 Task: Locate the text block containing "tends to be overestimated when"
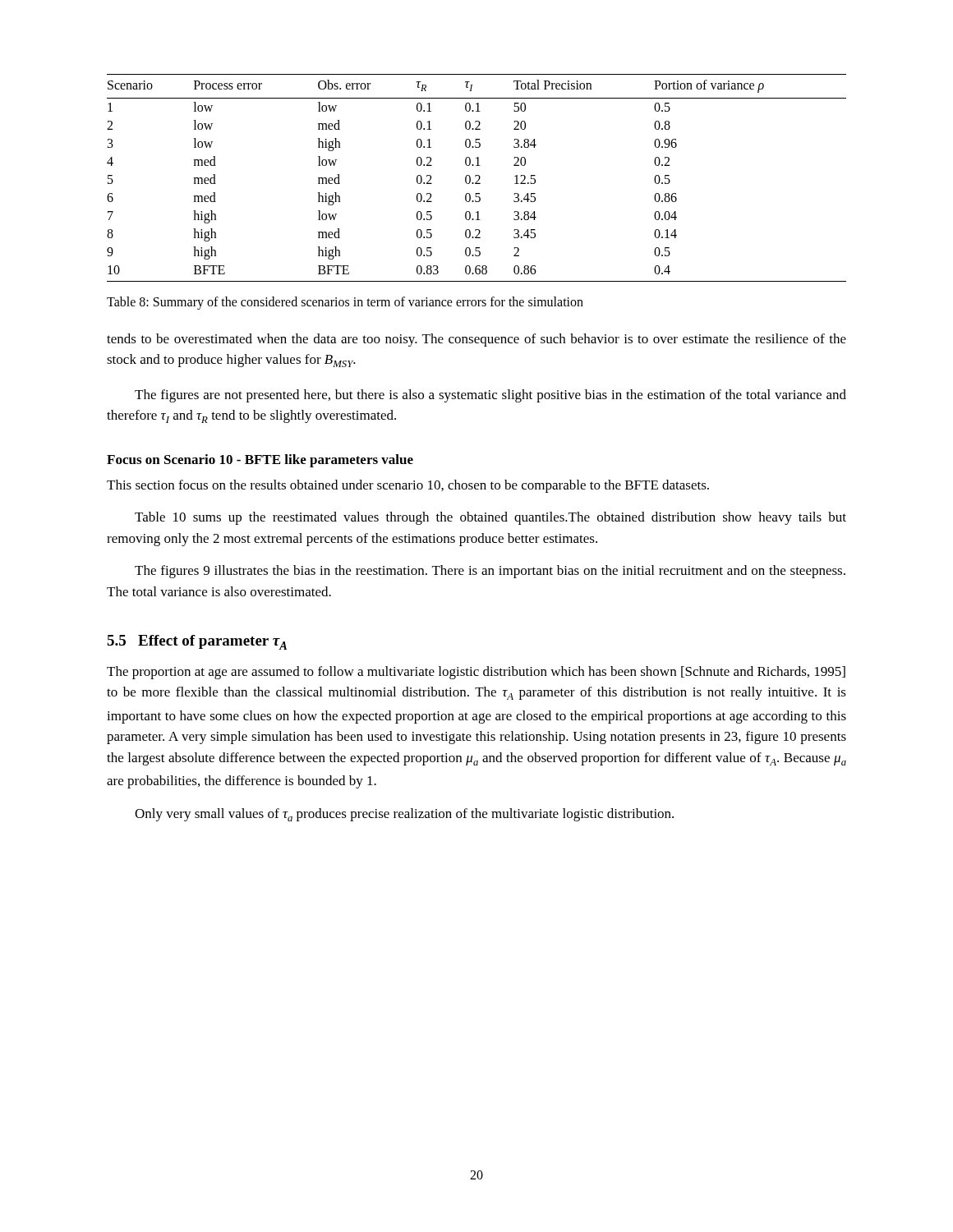[476, 350]
